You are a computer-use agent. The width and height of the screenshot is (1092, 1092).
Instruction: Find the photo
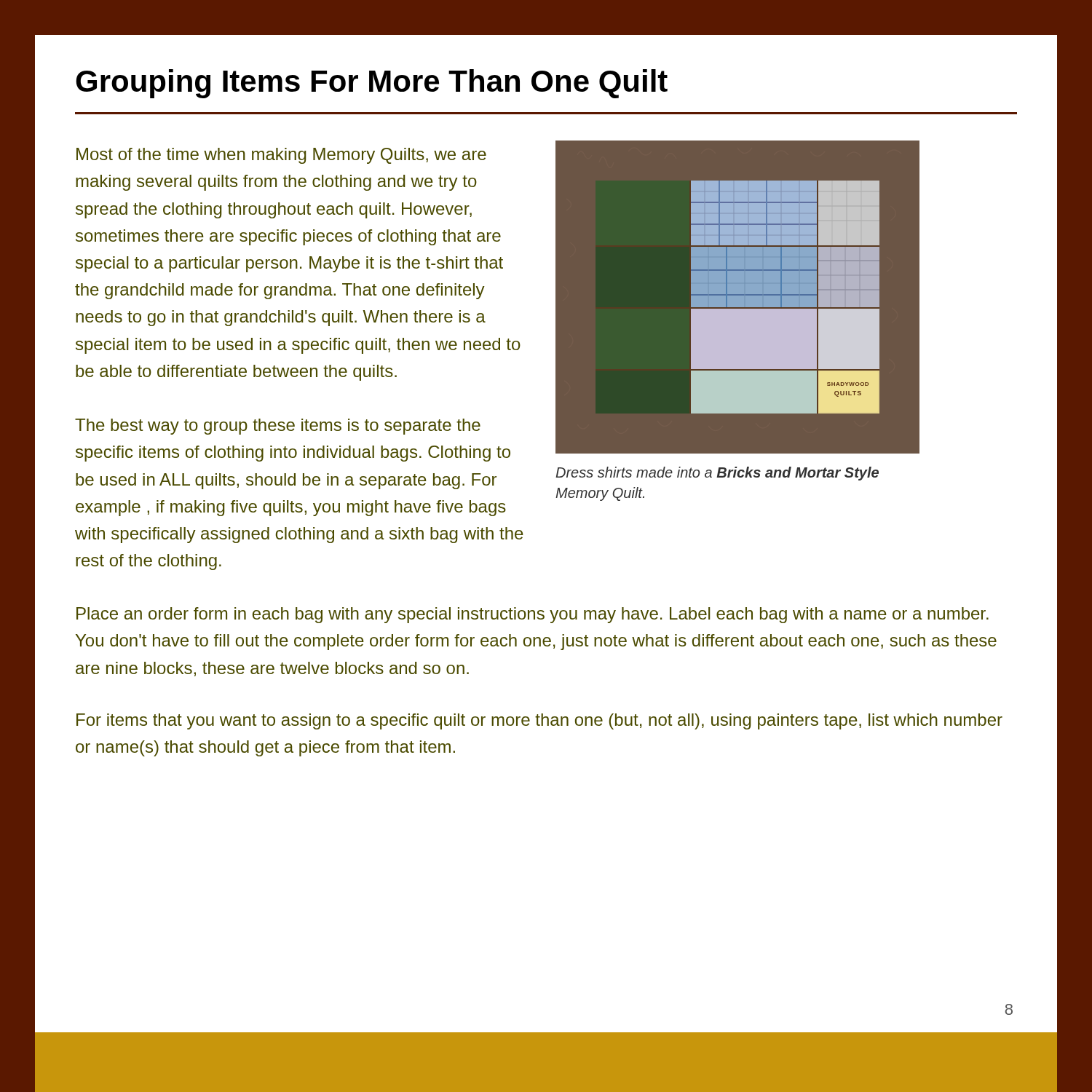point(737,297)
